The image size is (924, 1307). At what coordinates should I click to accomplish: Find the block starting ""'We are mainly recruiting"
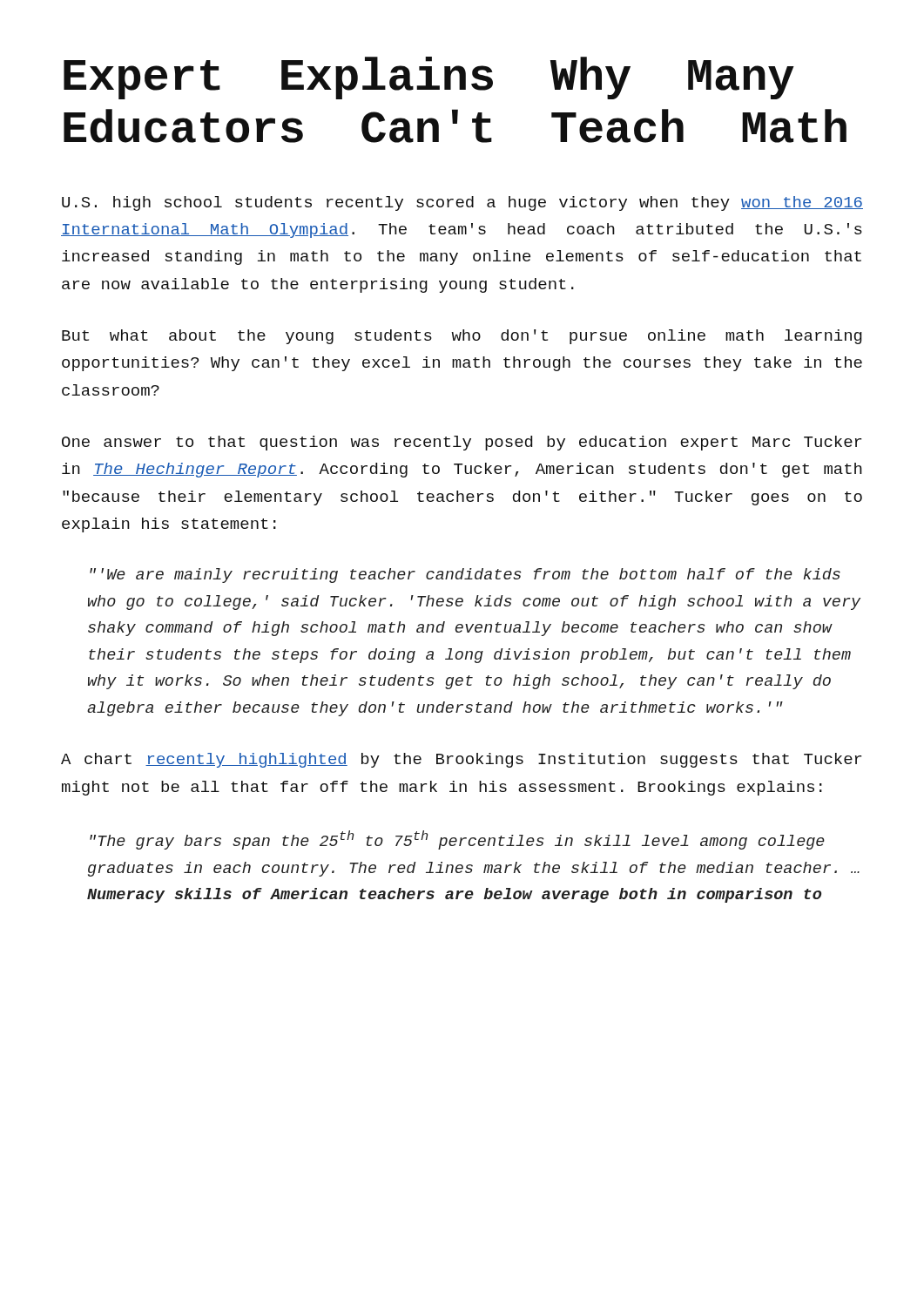click(474, 642)
